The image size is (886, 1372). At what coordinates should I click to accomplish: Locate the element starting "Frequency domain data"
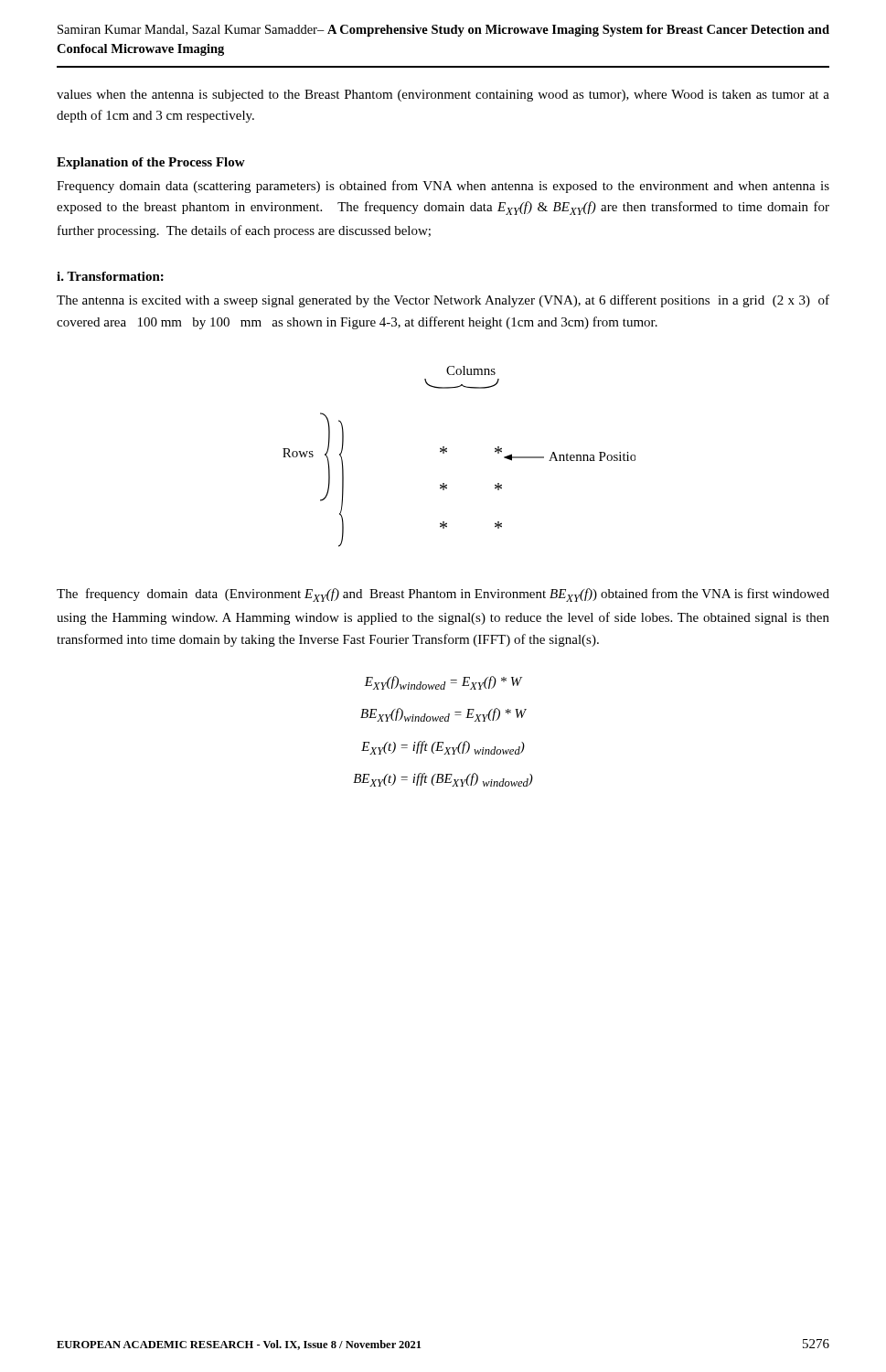tap(443, 208)
